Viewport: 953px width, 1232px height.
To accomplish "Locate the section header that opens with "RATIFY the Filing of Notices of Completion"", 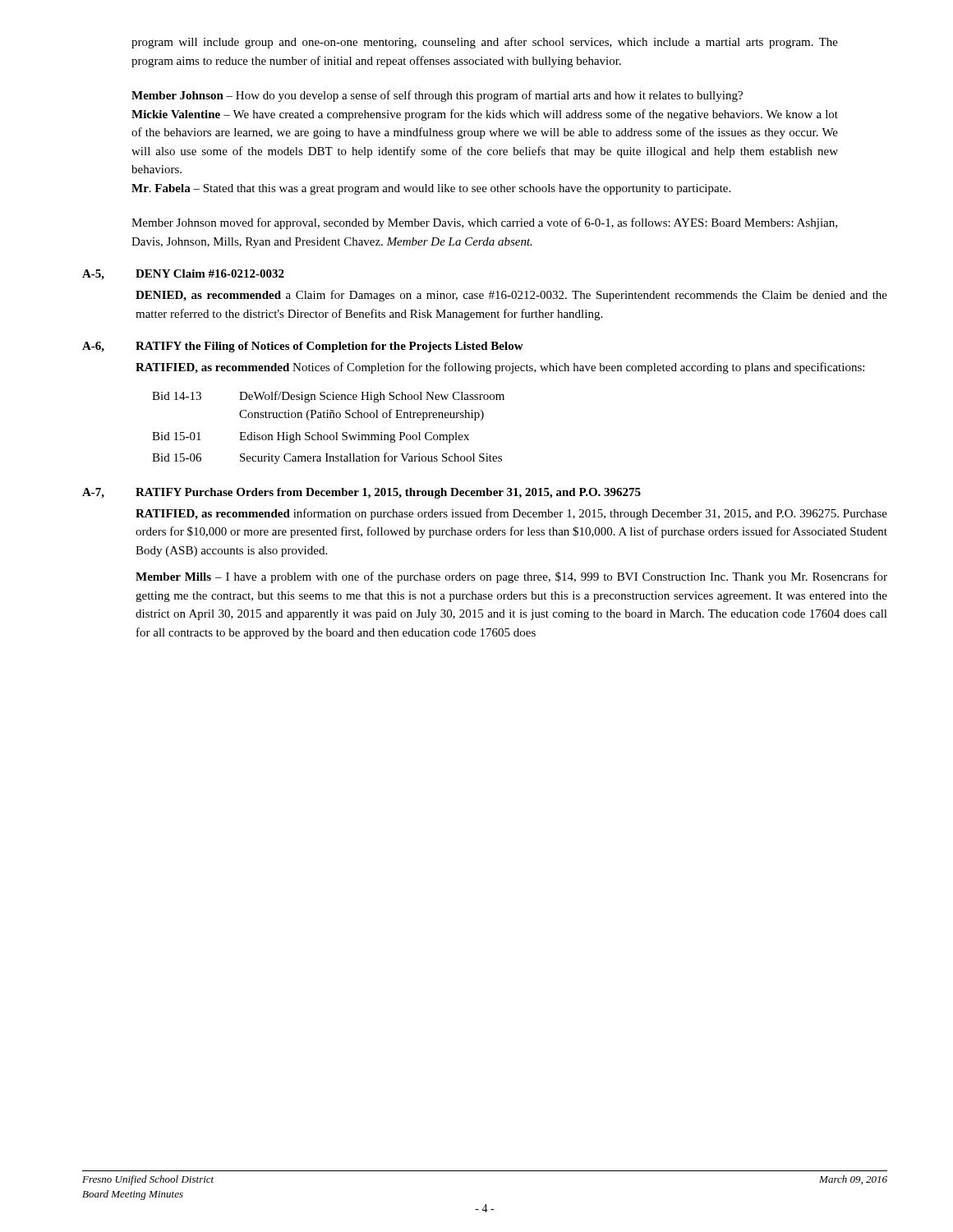I will 329,346.
